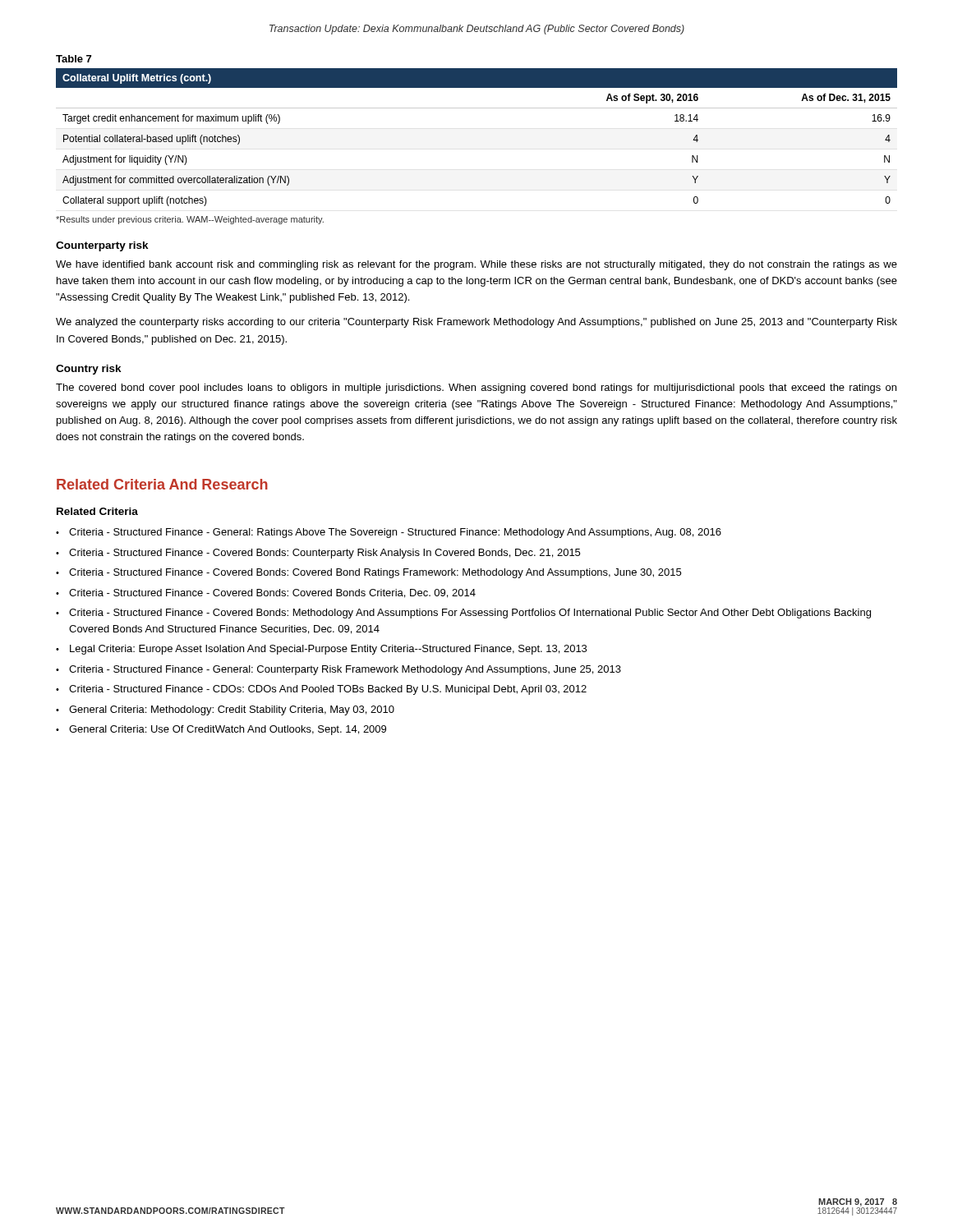
Task: Locate the section header that says "Counterparty risk"
Action: (102, 245)
